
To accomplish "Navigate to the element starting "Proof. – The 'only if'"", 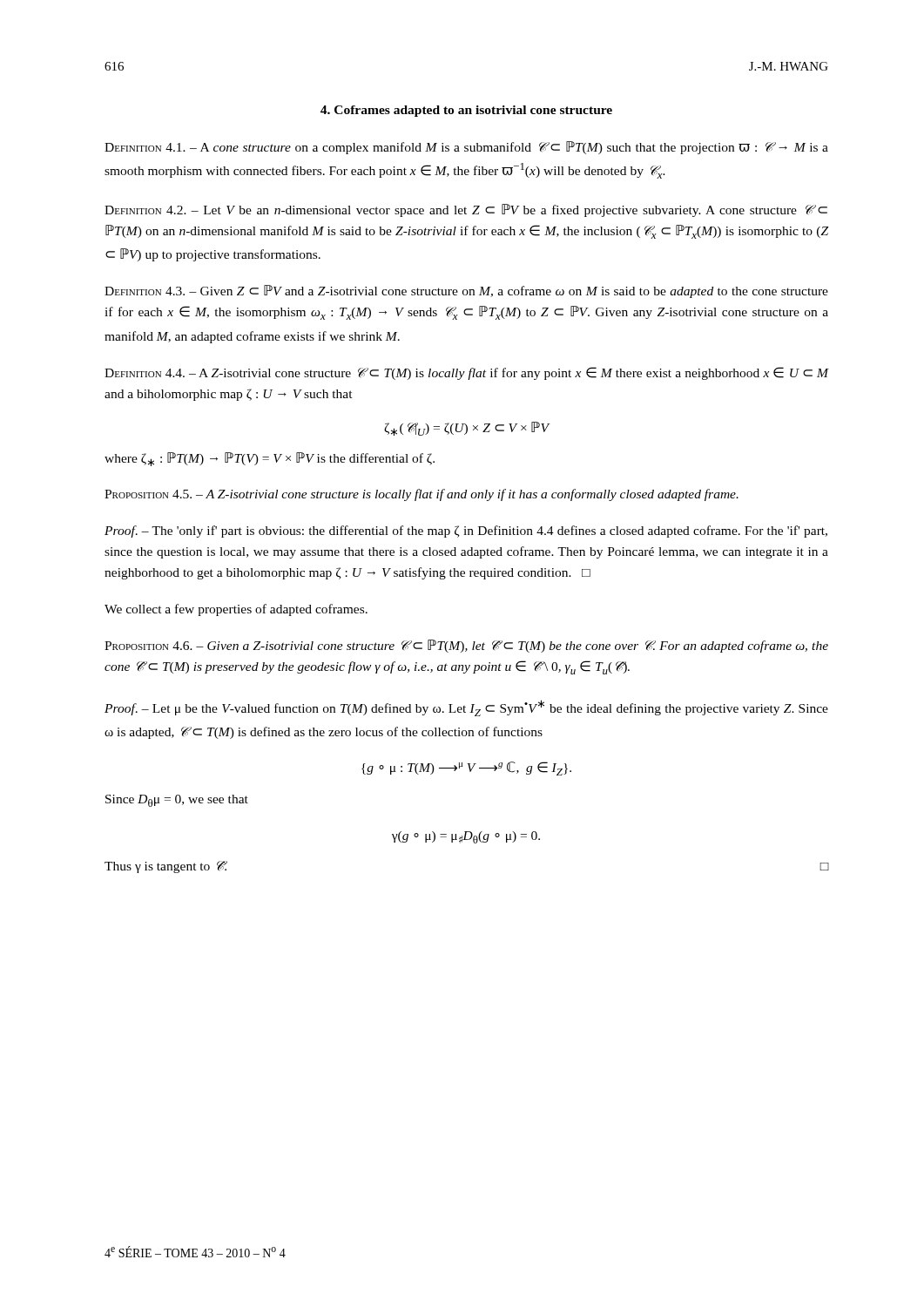I will coord(466,551).
